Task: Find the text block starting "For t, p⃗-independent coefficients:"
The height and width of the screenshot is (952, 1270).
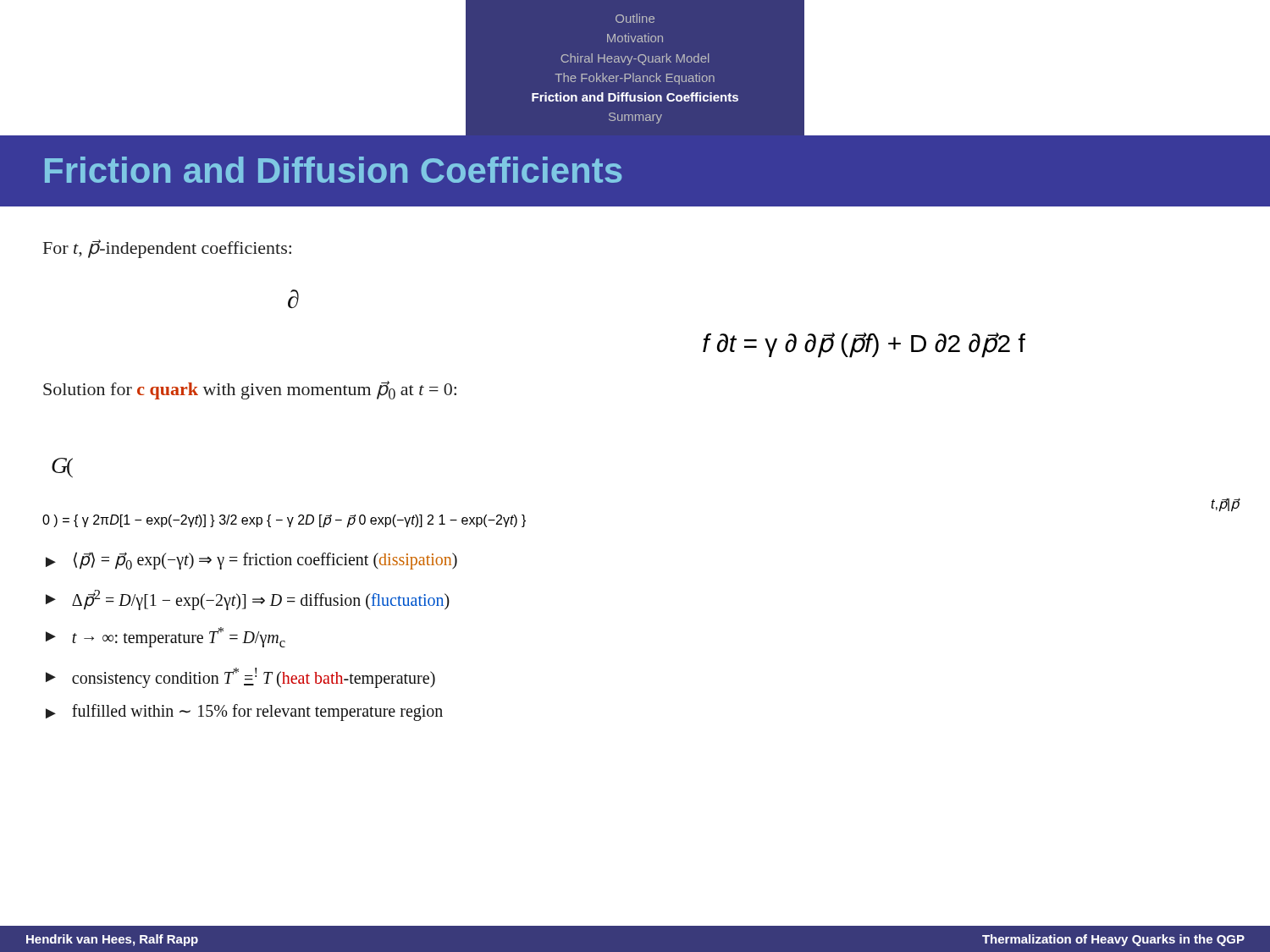Action: point(168,248)
